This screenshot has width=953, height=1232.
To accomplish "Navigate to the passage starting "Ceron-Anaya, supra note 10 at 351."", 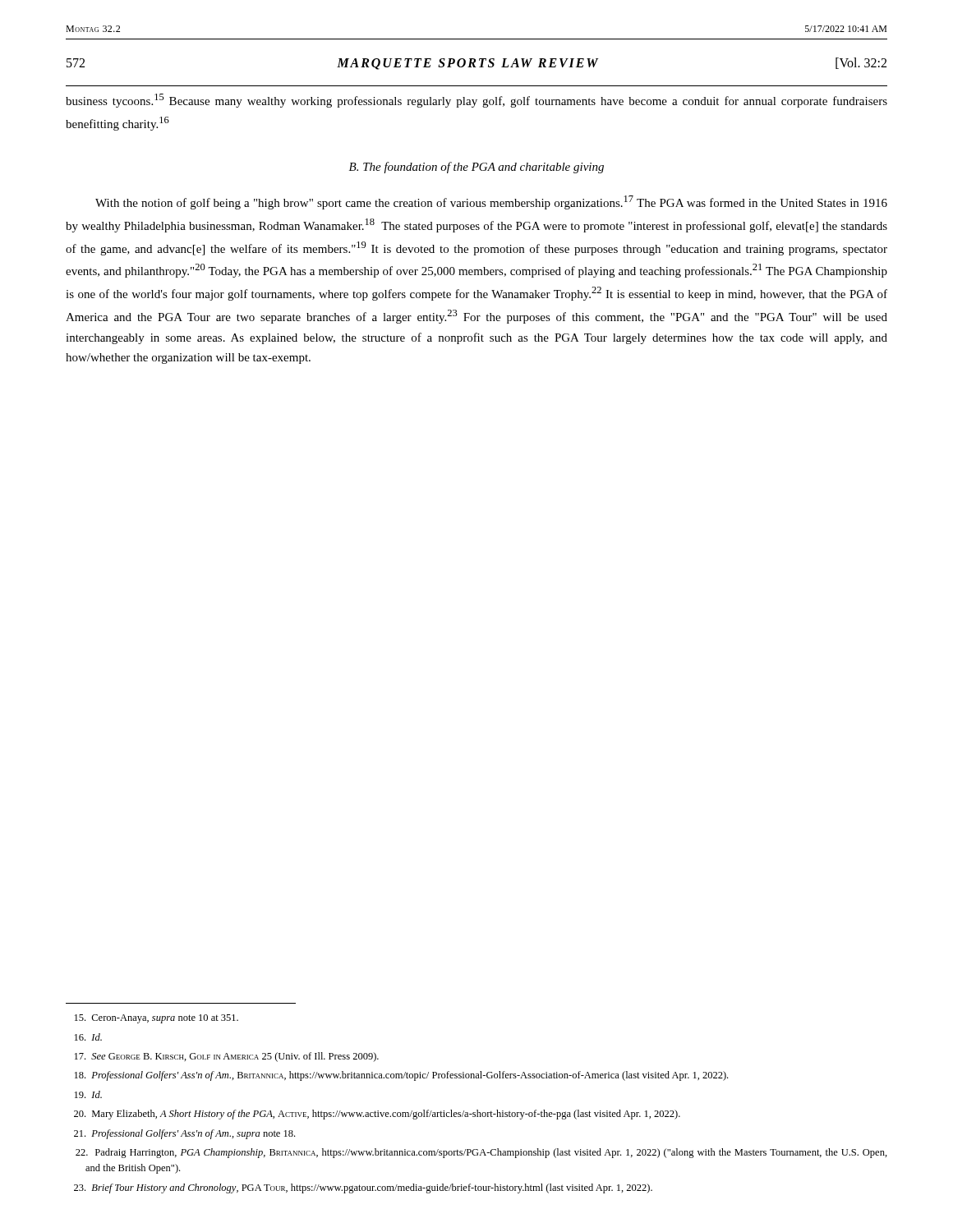I will tap(152, 1018).
